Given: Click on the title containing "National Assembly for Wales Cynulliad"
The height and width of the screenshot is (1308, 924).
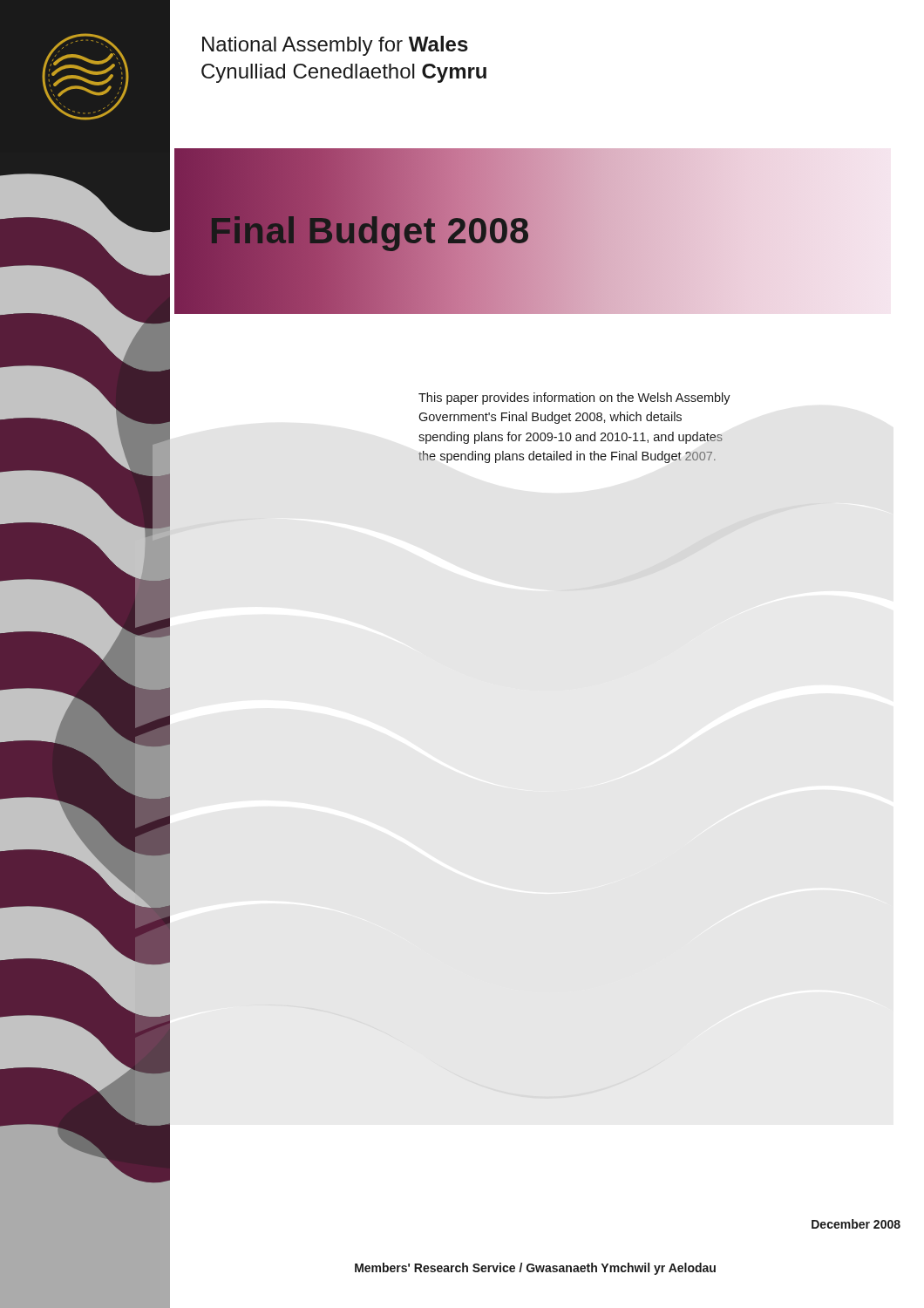Looking at the screenshot, I should pyautogui.click(x=335, y=46).
